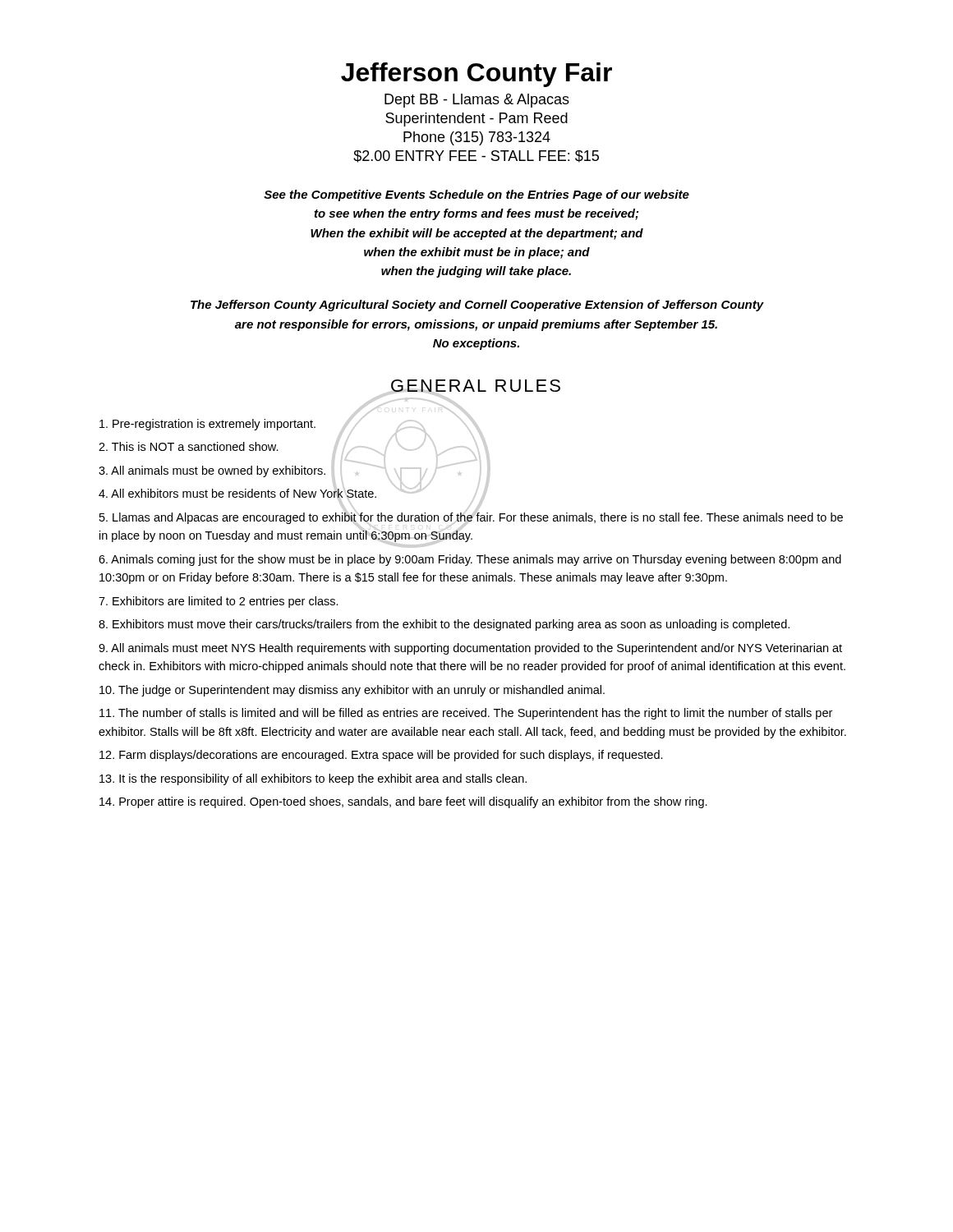
Task: Click the passage that begins "10. The judge or Superintendent may"
Action: [352, 690]
